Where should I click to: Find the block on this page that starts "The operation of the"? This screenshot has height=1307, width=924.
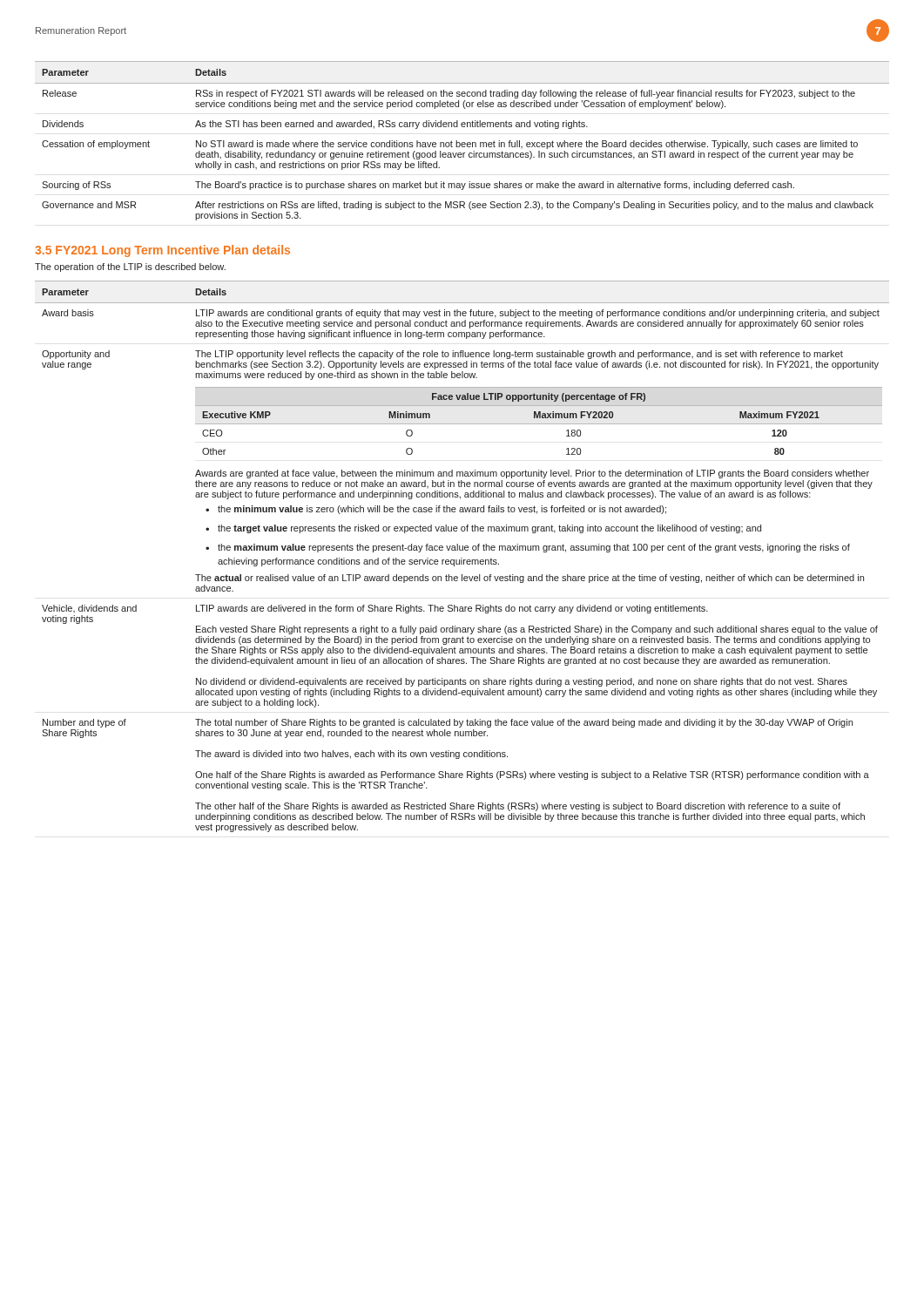(131, 267)
